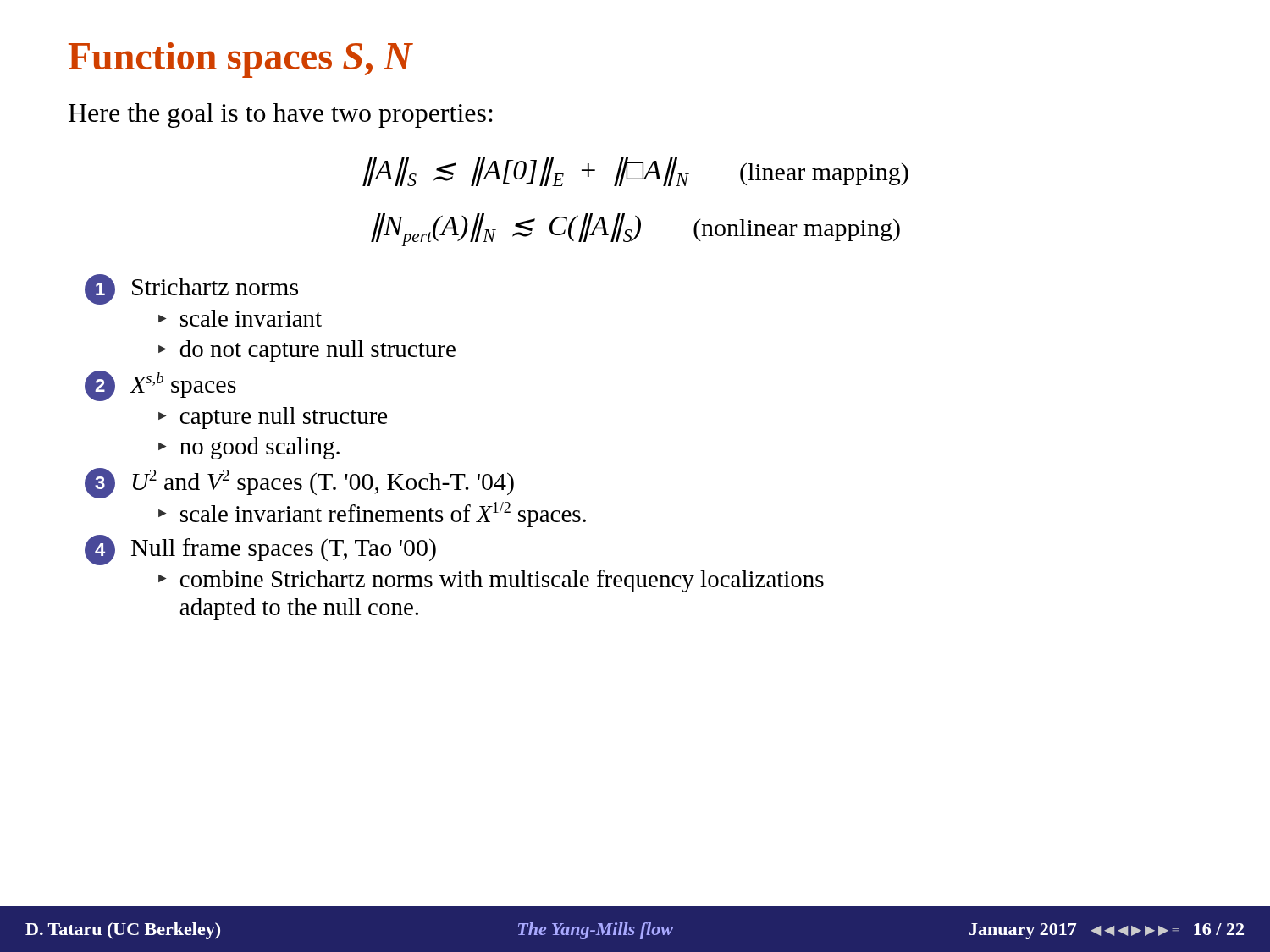Viewport: 1270px width, 952px height.
Task: Point to the block starting "1 Strichartz norms ► scale invariant ►"
Action: click(191, 289)
